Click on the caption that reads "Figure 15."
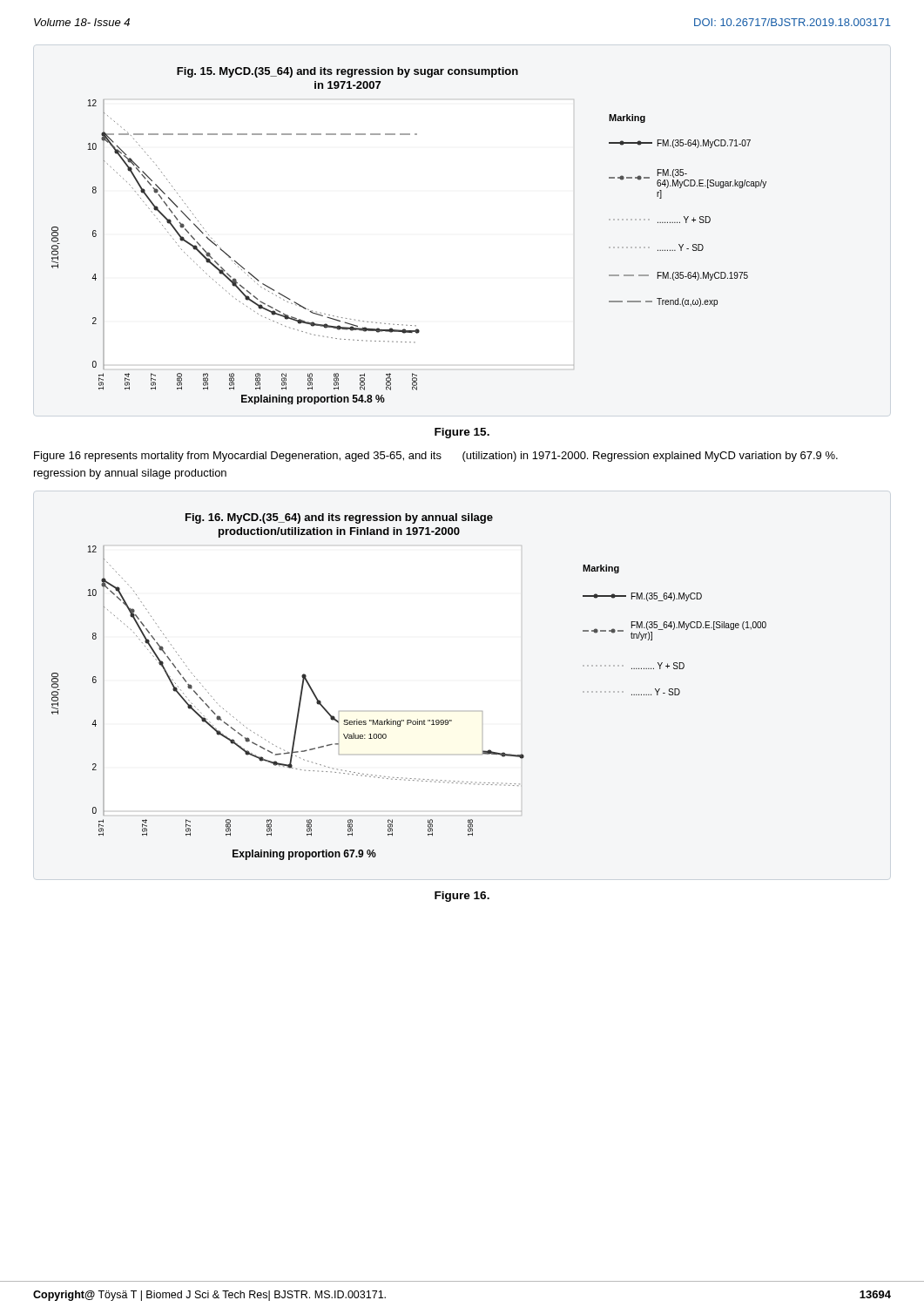Viewport: 924px width, 1307px height. tap(462, 432)
